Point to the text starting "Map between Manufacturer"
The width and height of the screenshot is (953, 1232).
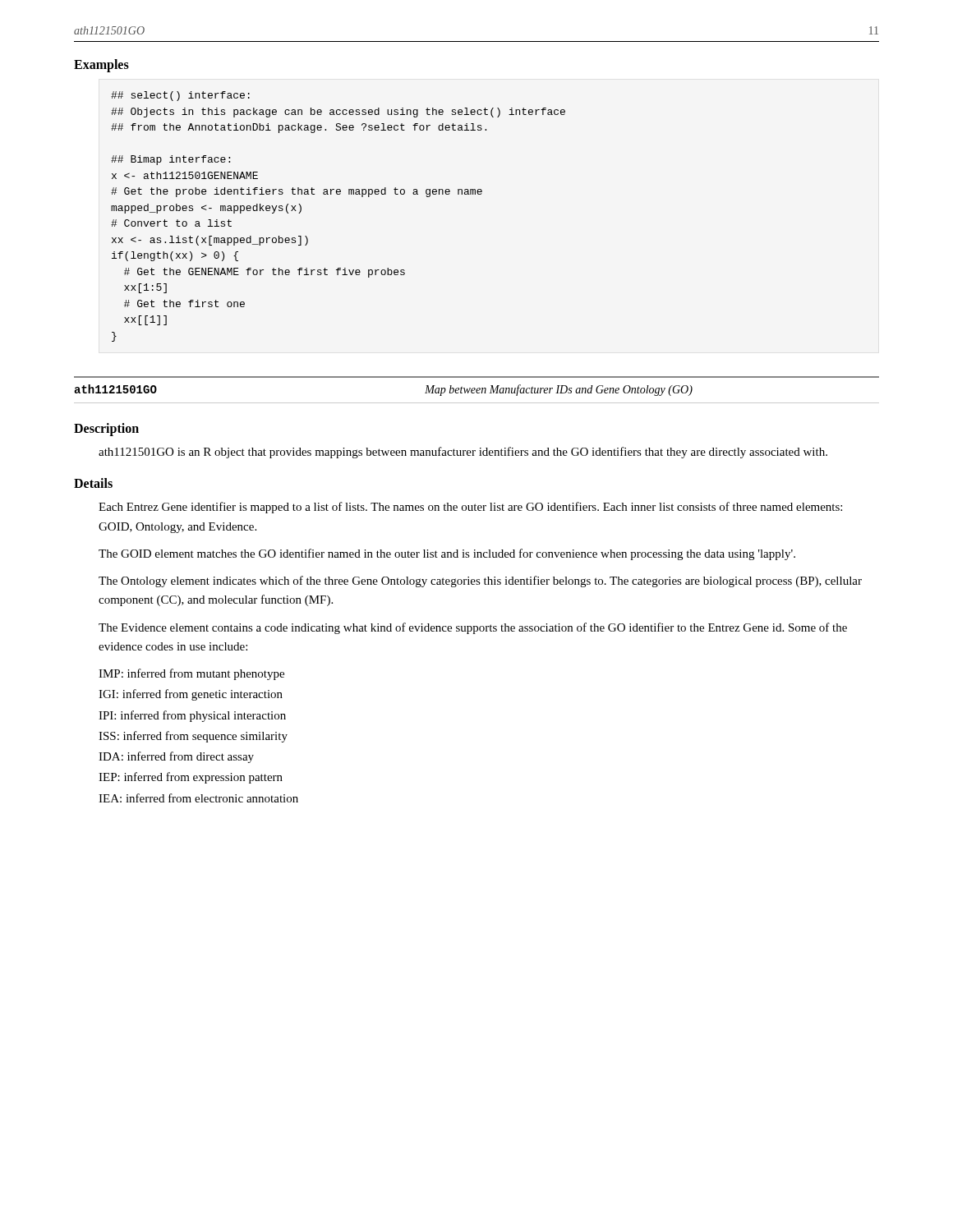559,390
